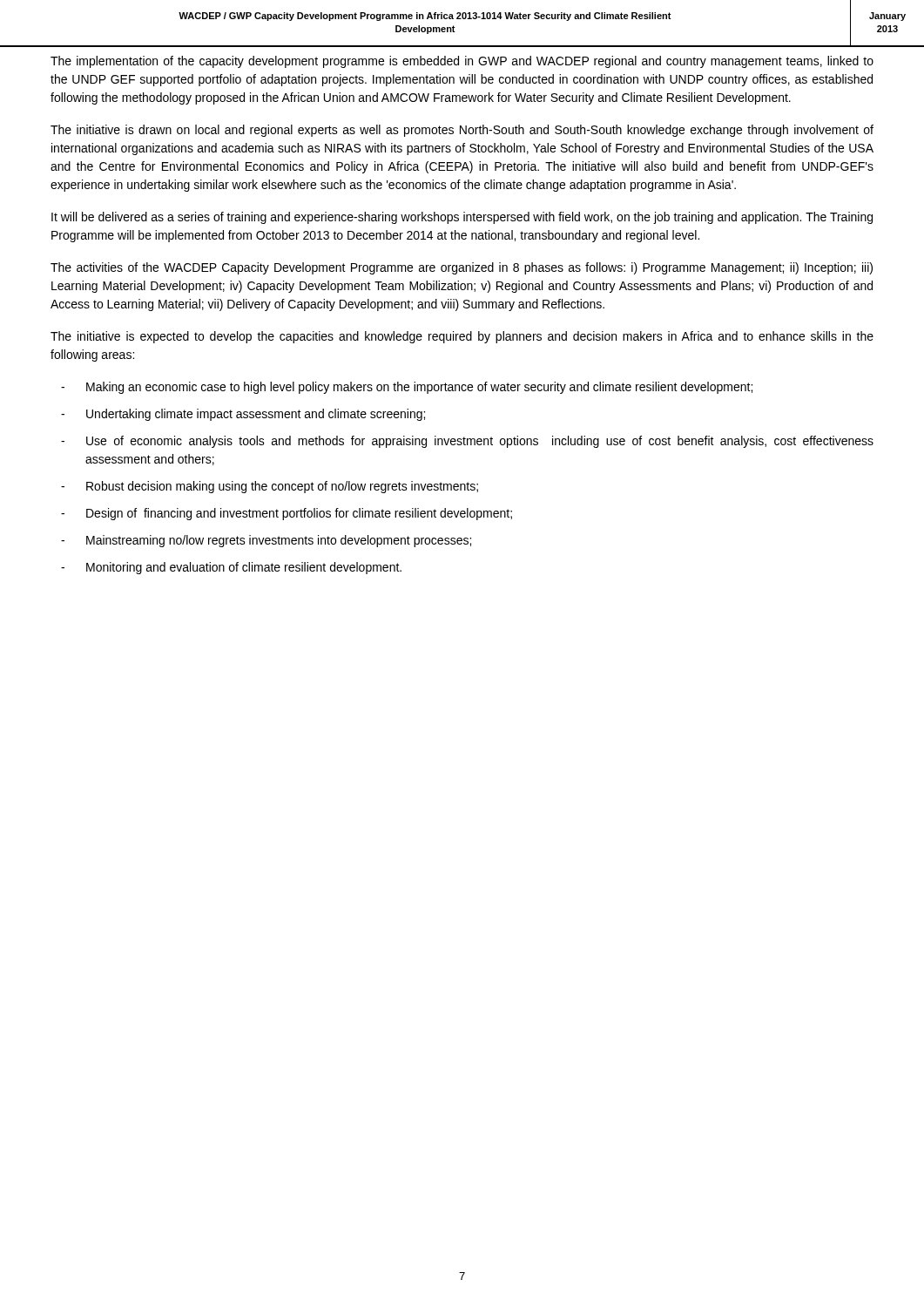Click on the passage starting "- Making an economic"
The width and height of the screenshot is (924, 1307).
click(x=462, y=387)
